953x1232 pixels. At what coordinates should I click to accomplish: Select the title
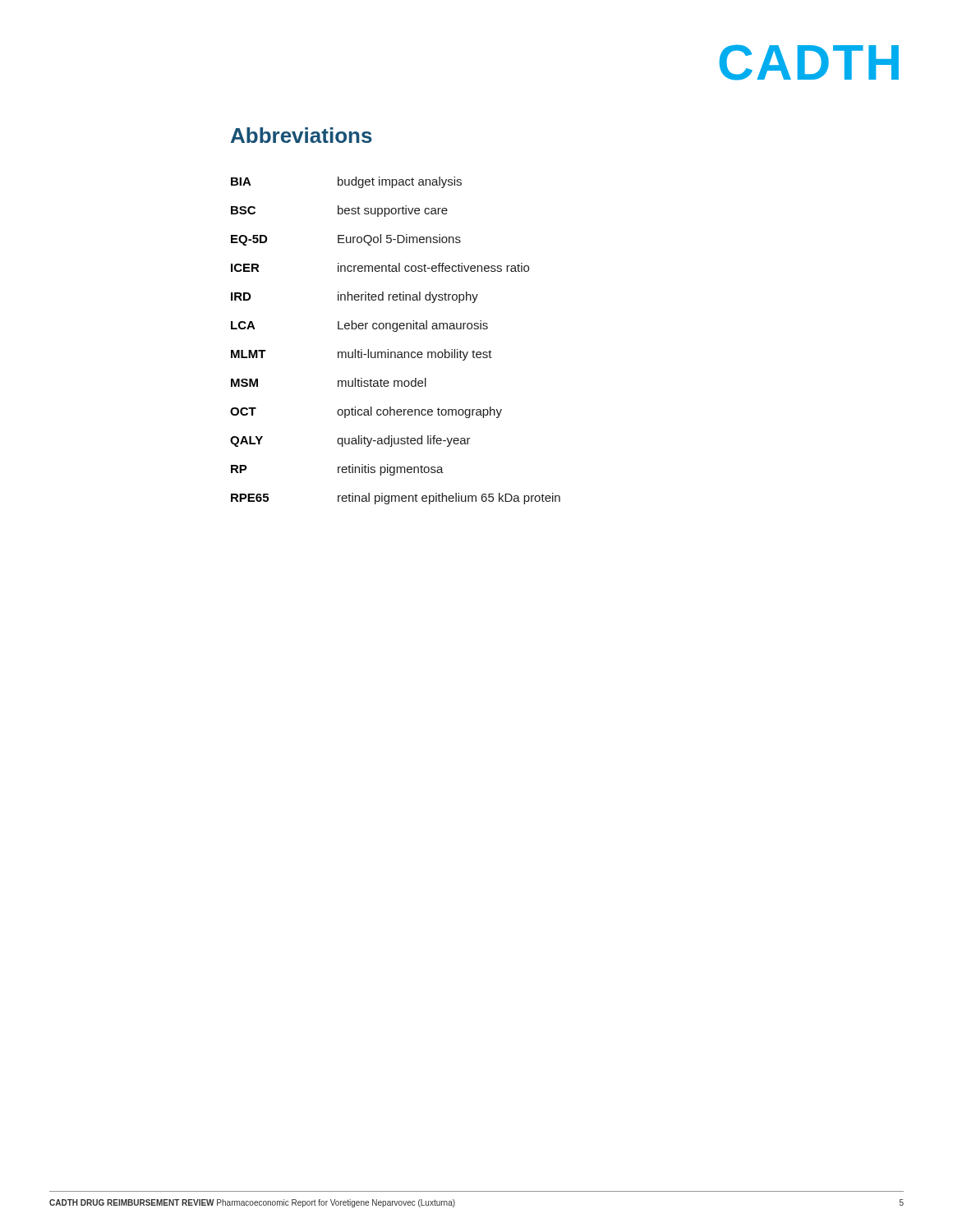pyautogui.click(x=518, y=136)
